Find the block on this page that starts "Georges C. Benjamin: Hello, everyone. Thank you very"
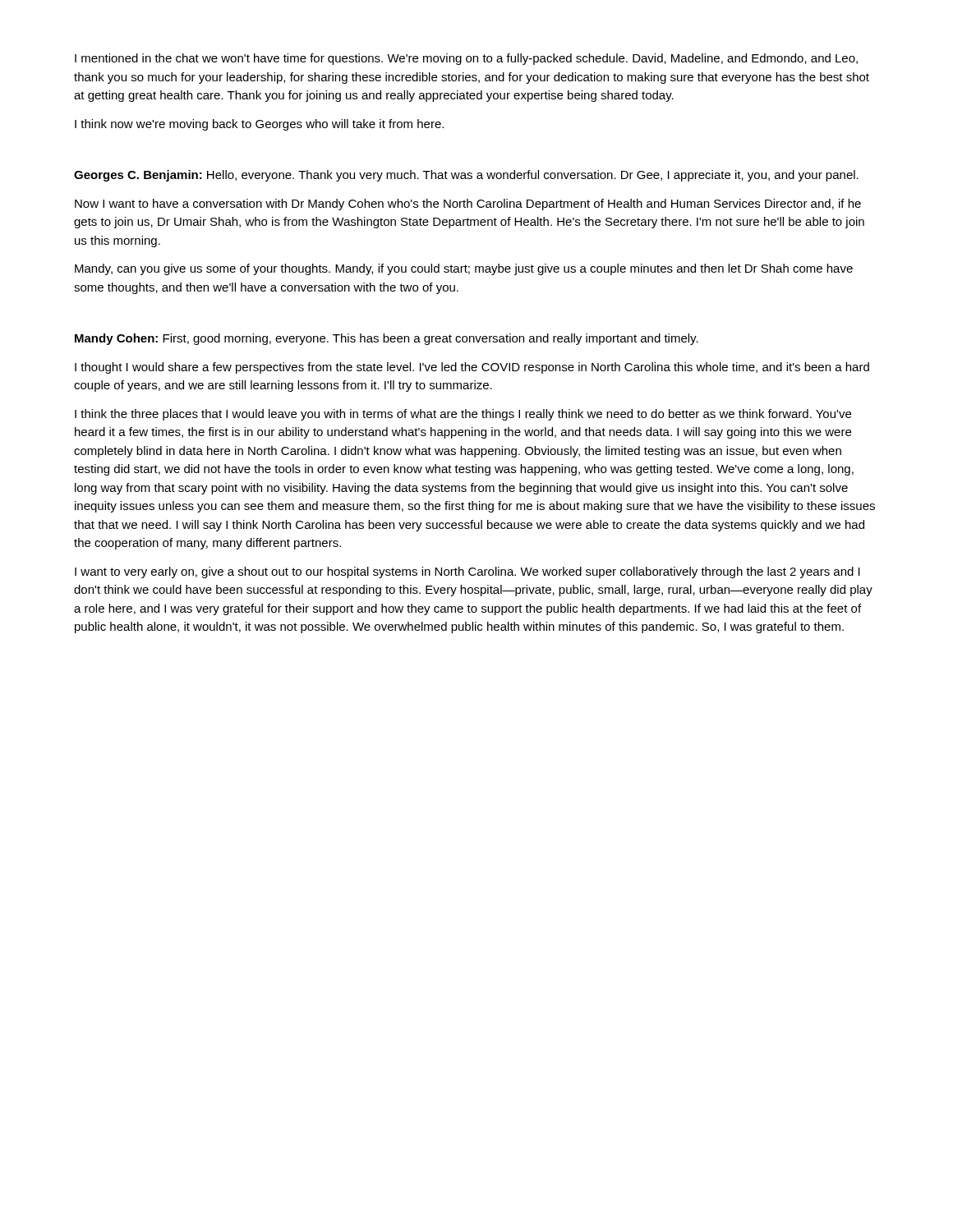 point(476,175)
